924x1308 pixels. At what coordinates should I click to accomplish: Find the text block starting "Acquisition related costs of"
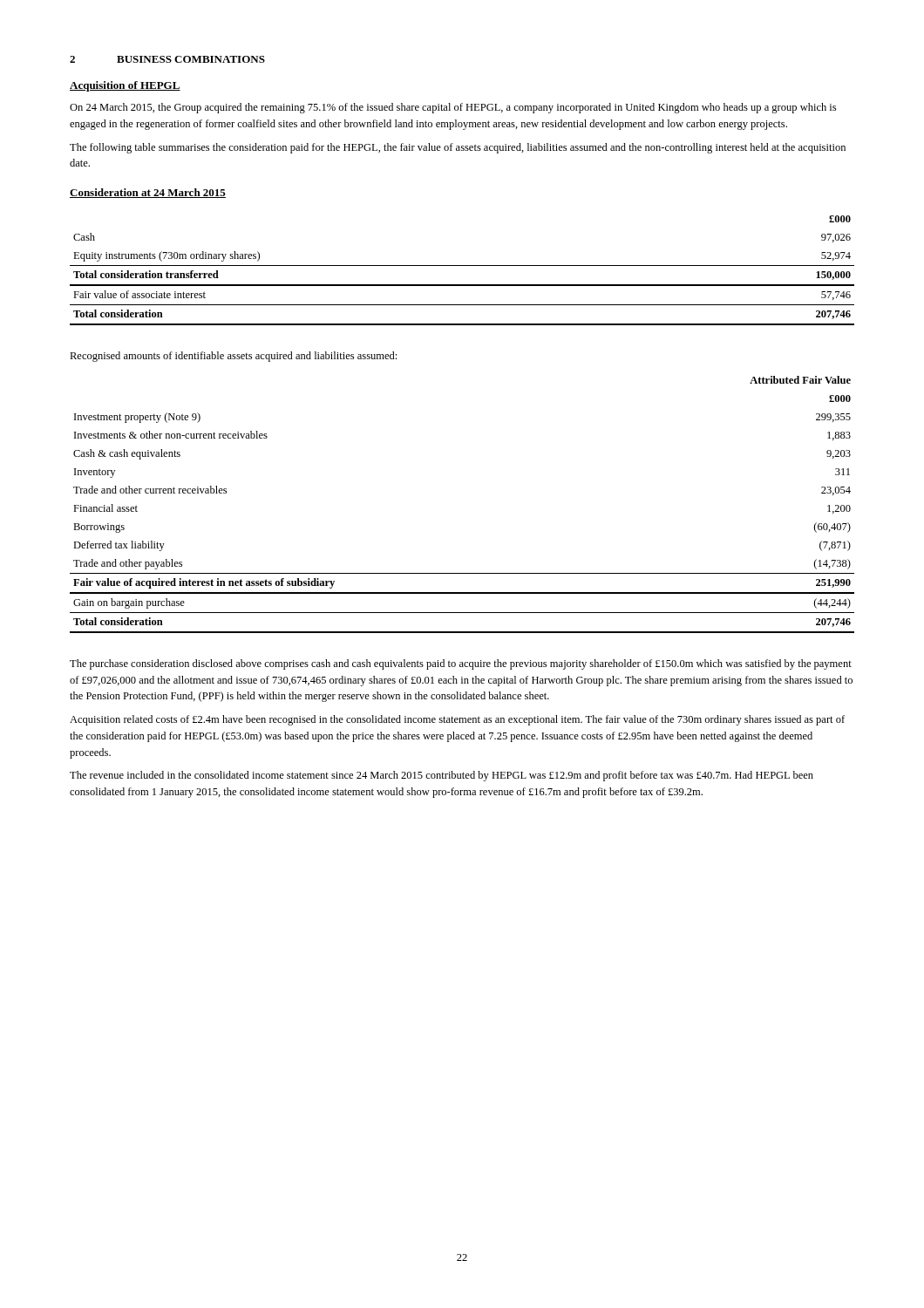tap(457, 736)
